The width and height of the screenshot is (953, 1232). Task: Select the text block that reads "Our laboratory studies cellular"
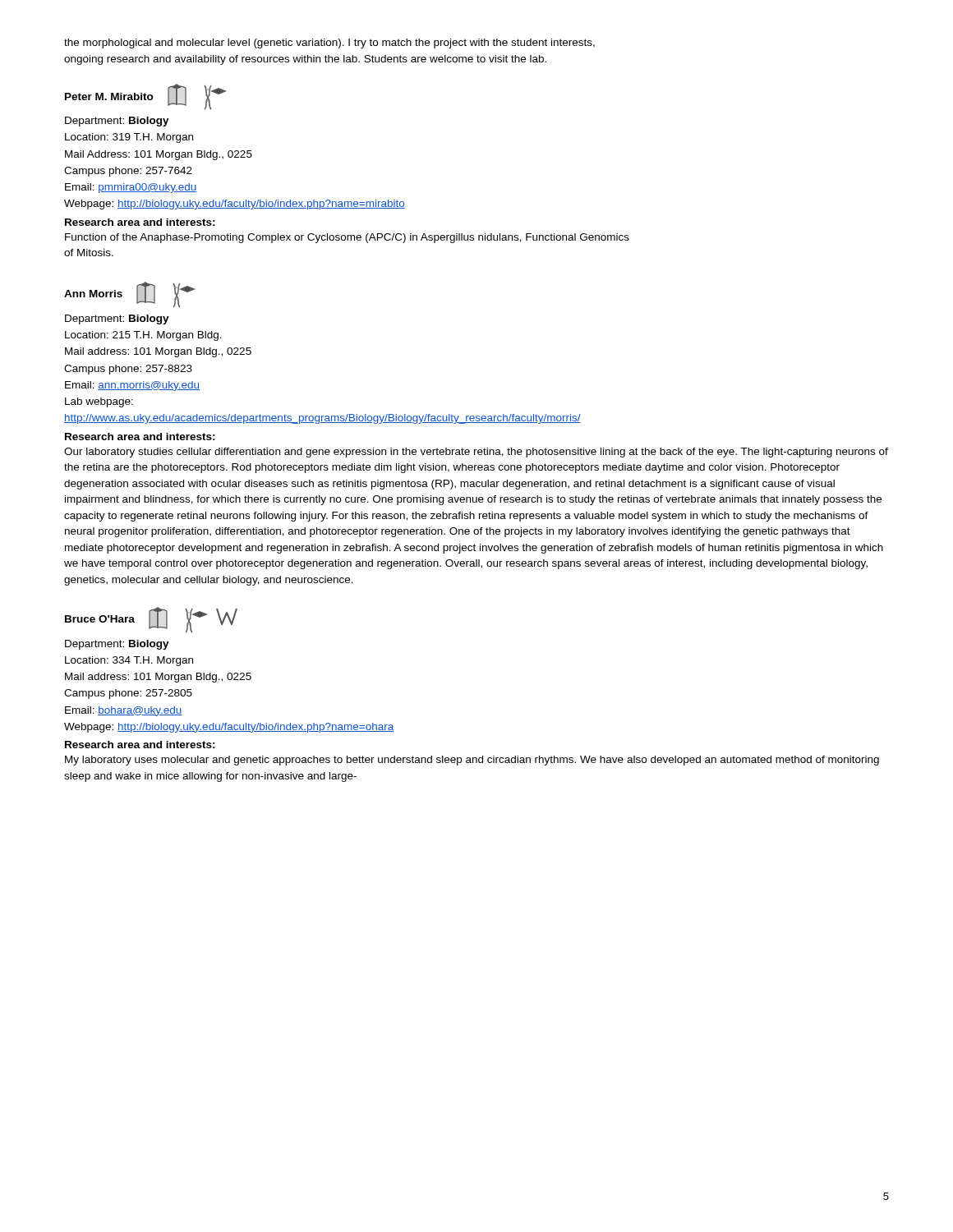[476, 515]
